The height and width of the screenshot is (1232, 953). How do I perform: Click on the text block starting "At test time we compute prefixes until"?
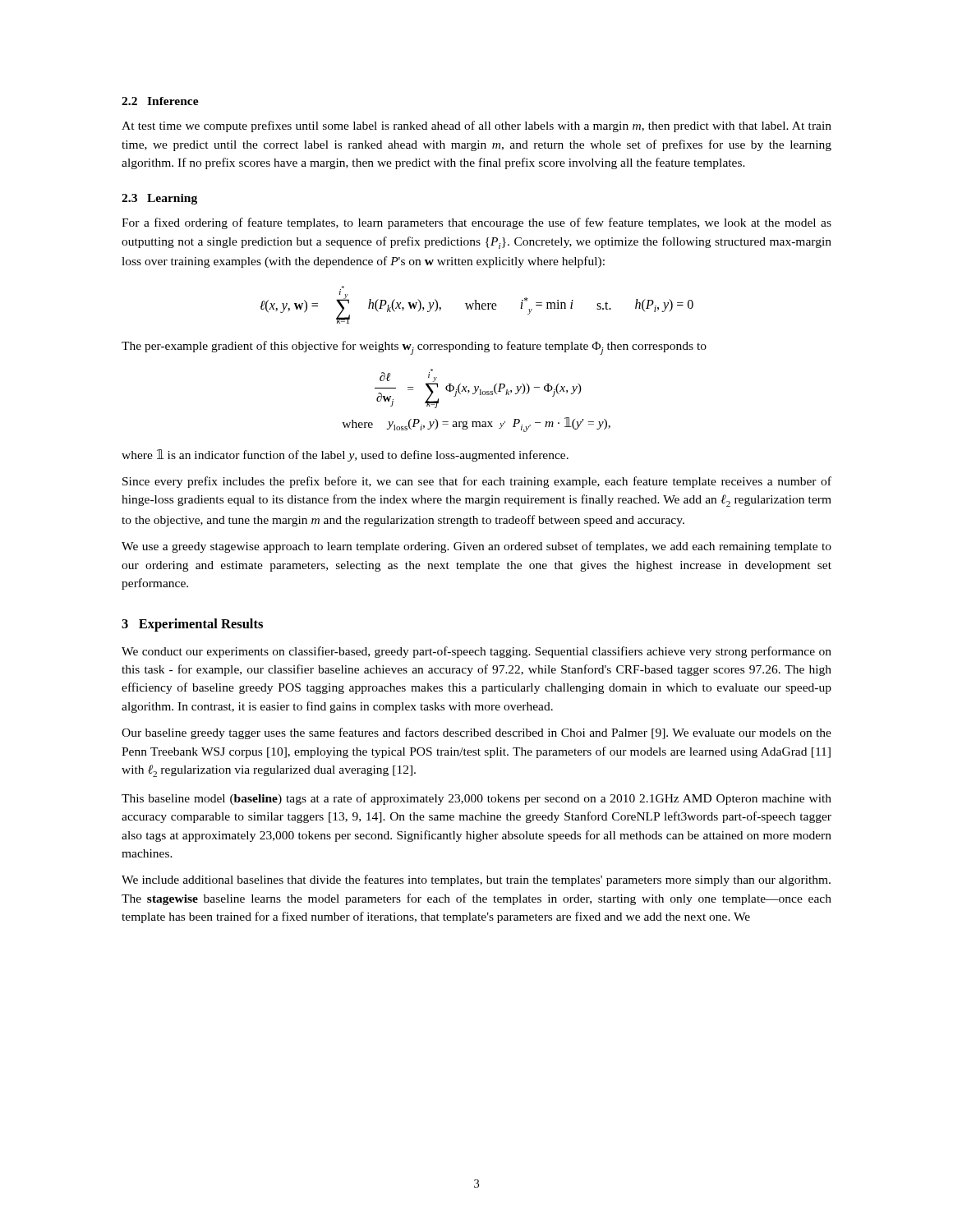[x=476, y=145]
